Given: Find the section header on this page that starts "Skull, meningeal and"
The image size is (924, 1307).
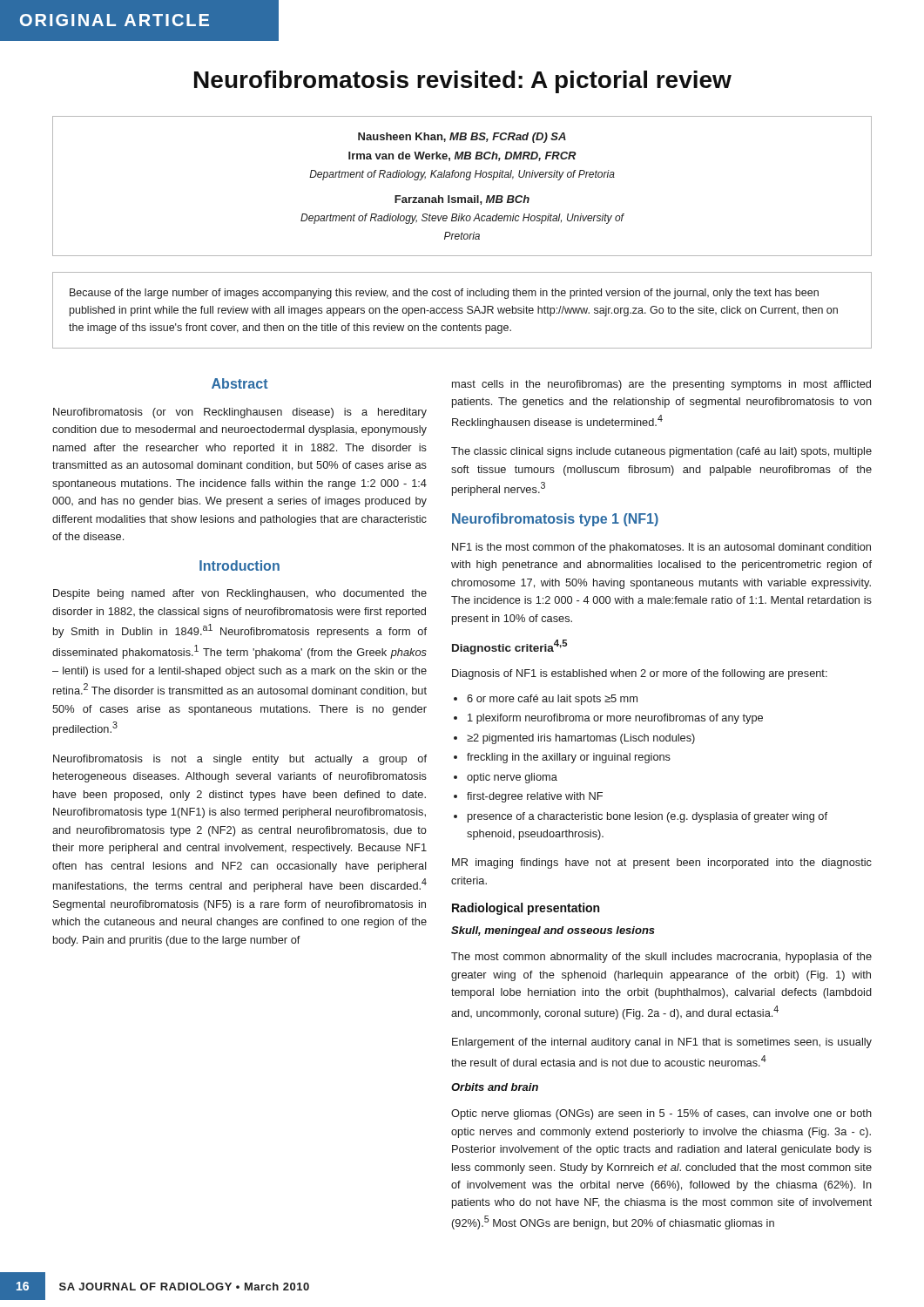Looking at the screenshot, I should click(661, 930).
